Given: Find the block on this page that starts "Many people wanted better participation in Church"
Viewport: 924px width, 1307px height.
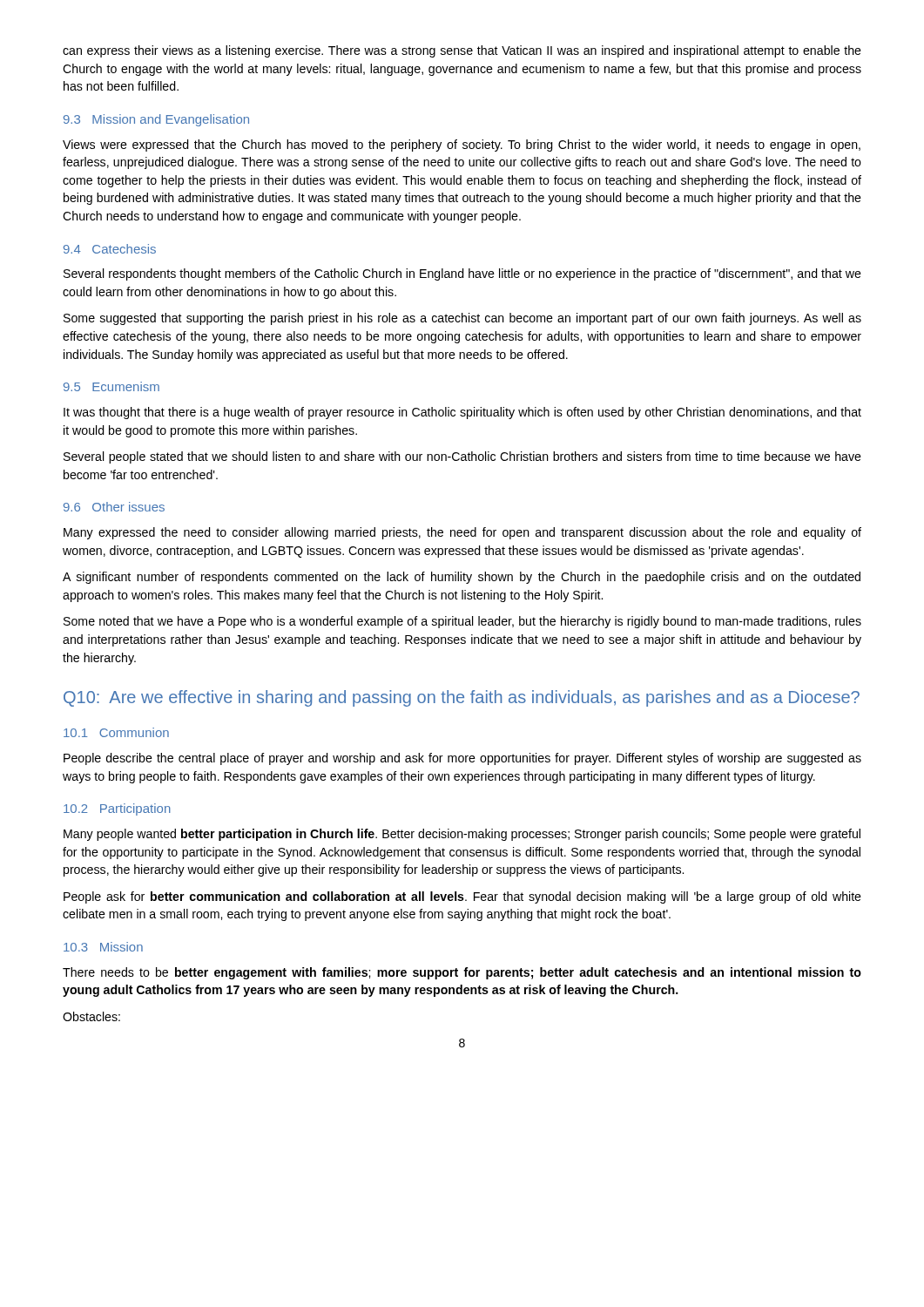Looking at the screenshot, I should tap(462, 852).
